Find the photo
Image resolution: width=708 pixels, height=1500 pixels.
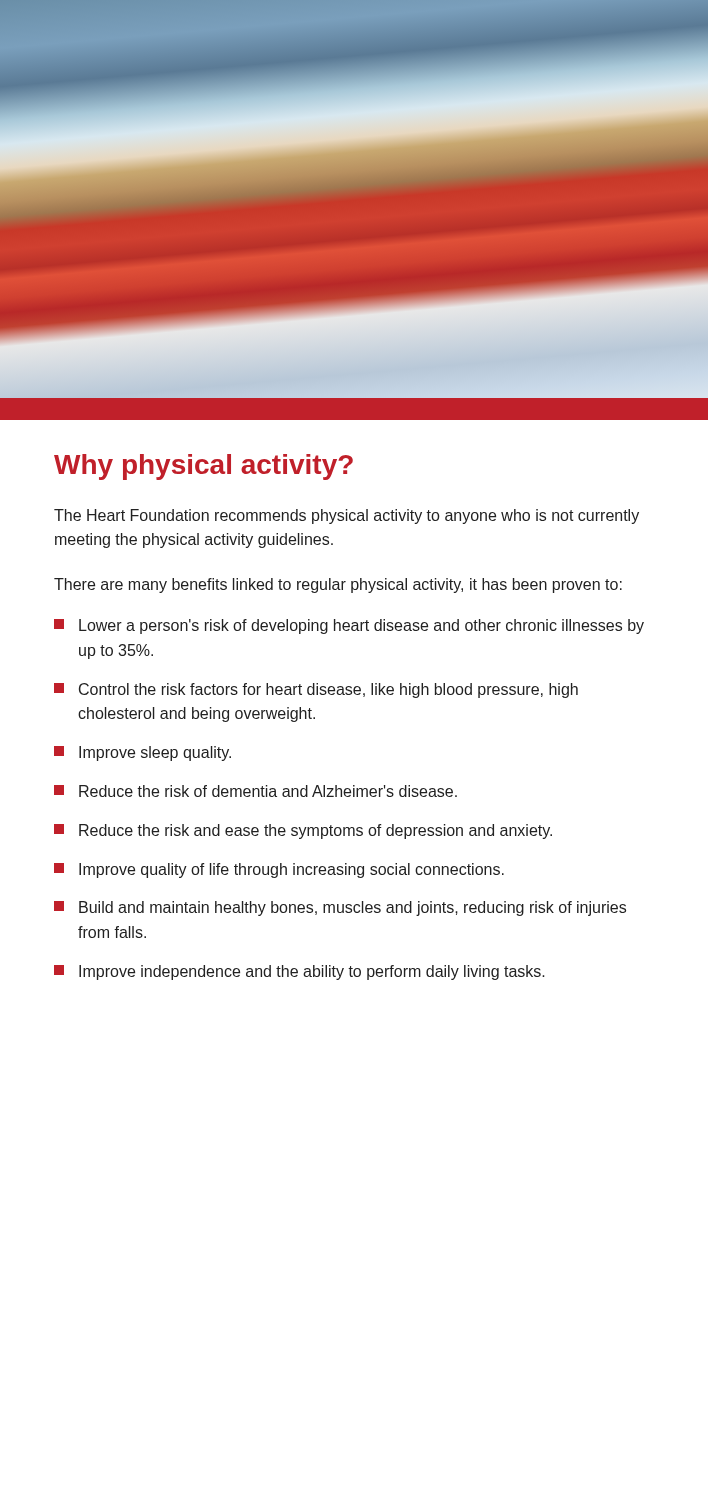coord(354,210)
